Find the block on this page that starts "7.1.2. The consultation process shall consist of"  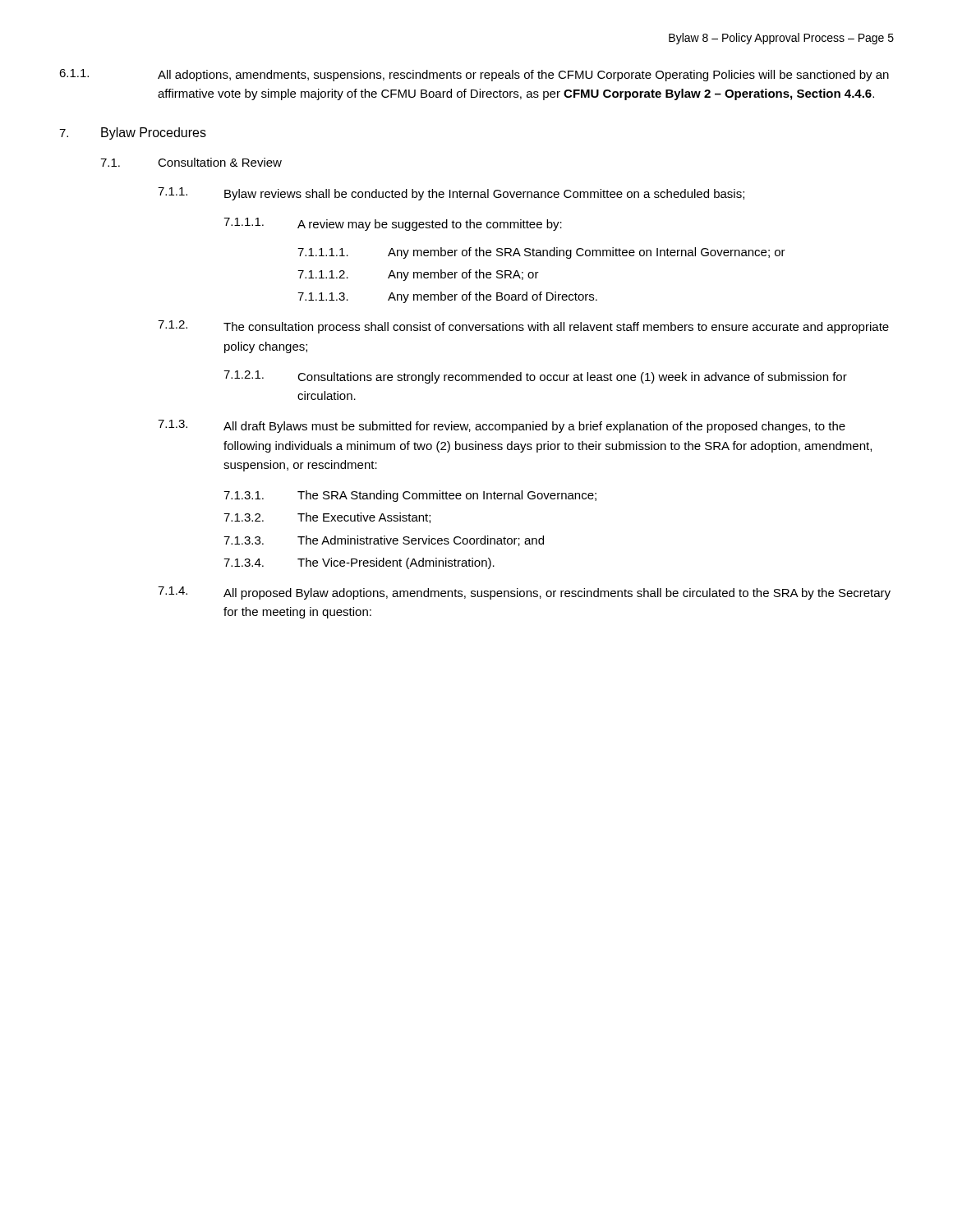[x=526, y=336]
